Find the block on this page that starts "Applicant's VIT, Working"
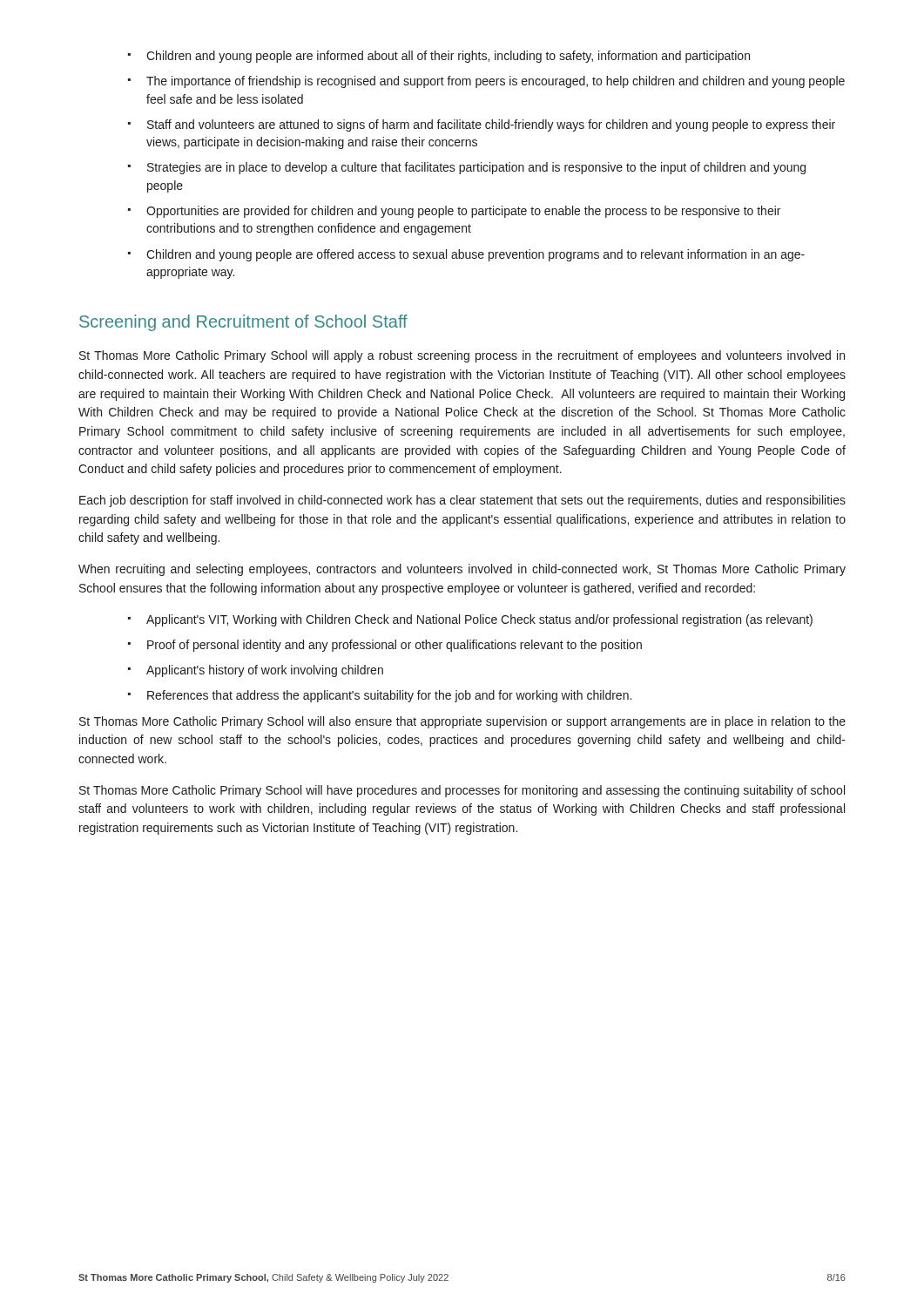924x1307 pixels. [x=488, y=619]
